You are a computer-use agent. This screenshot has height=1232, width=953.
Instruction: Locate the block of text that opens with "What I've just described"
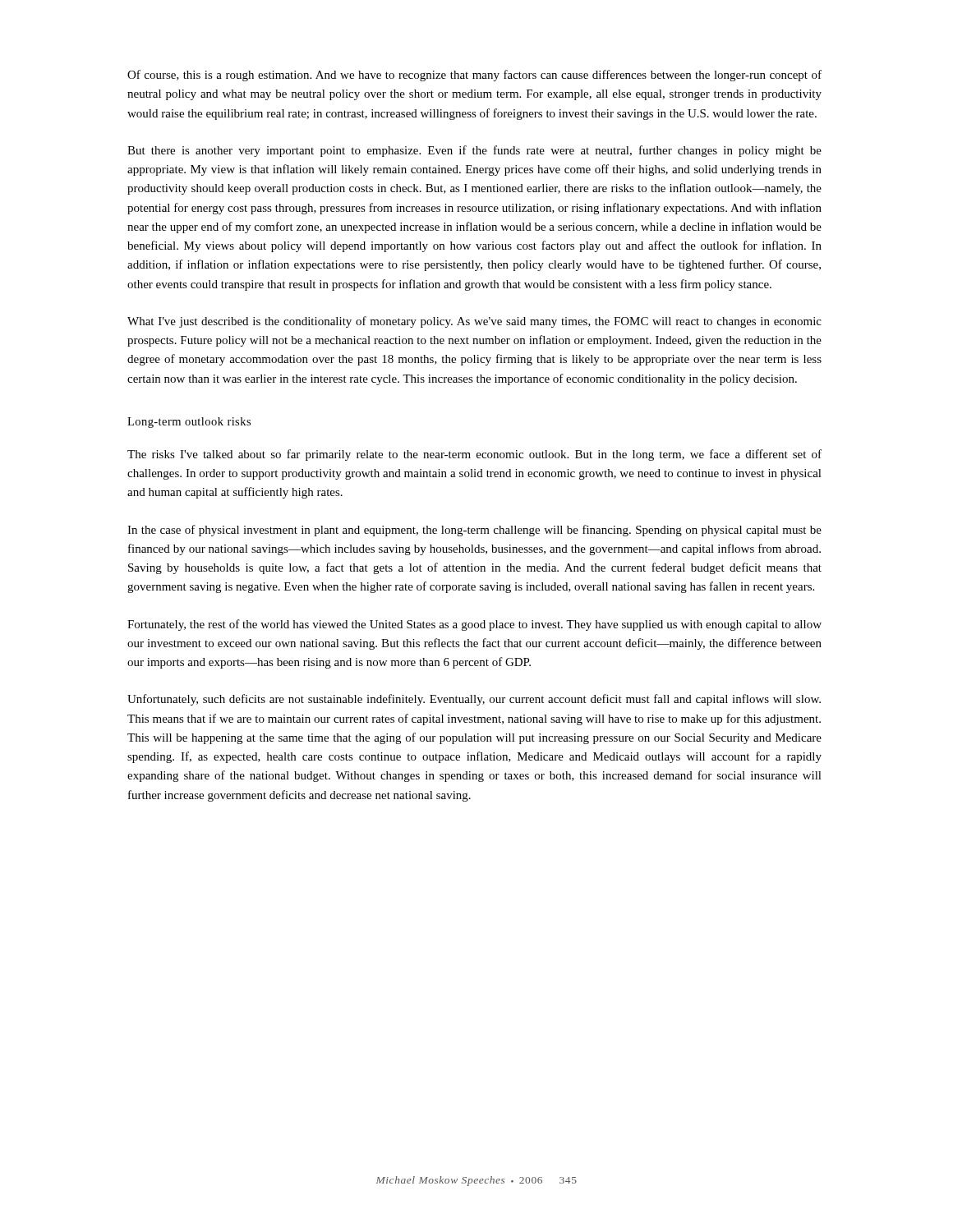(x=474, y=350)
